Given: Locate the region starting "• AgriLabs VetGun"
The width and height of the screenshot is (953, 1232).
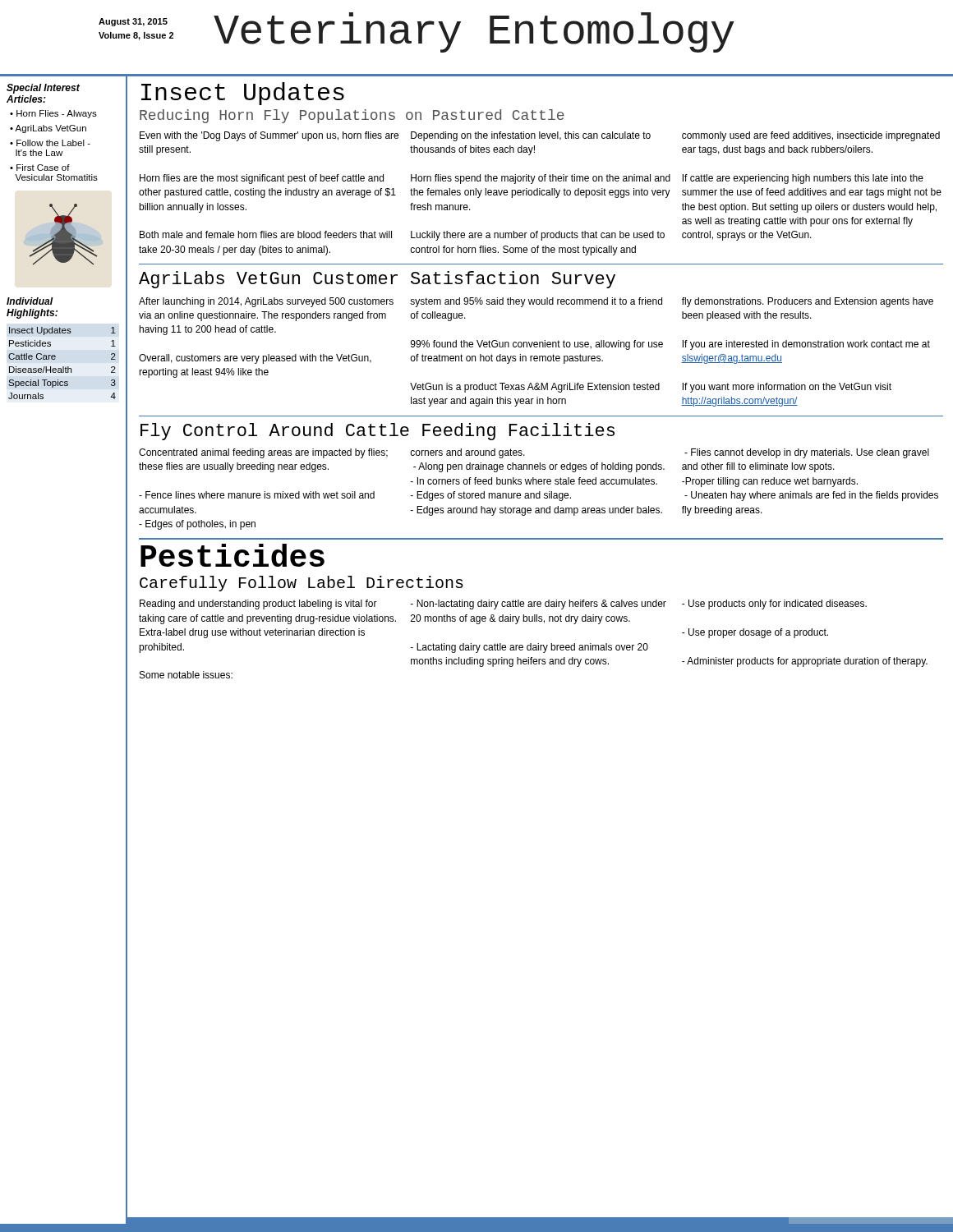Looking at the screenshot, I should [48, 128].
